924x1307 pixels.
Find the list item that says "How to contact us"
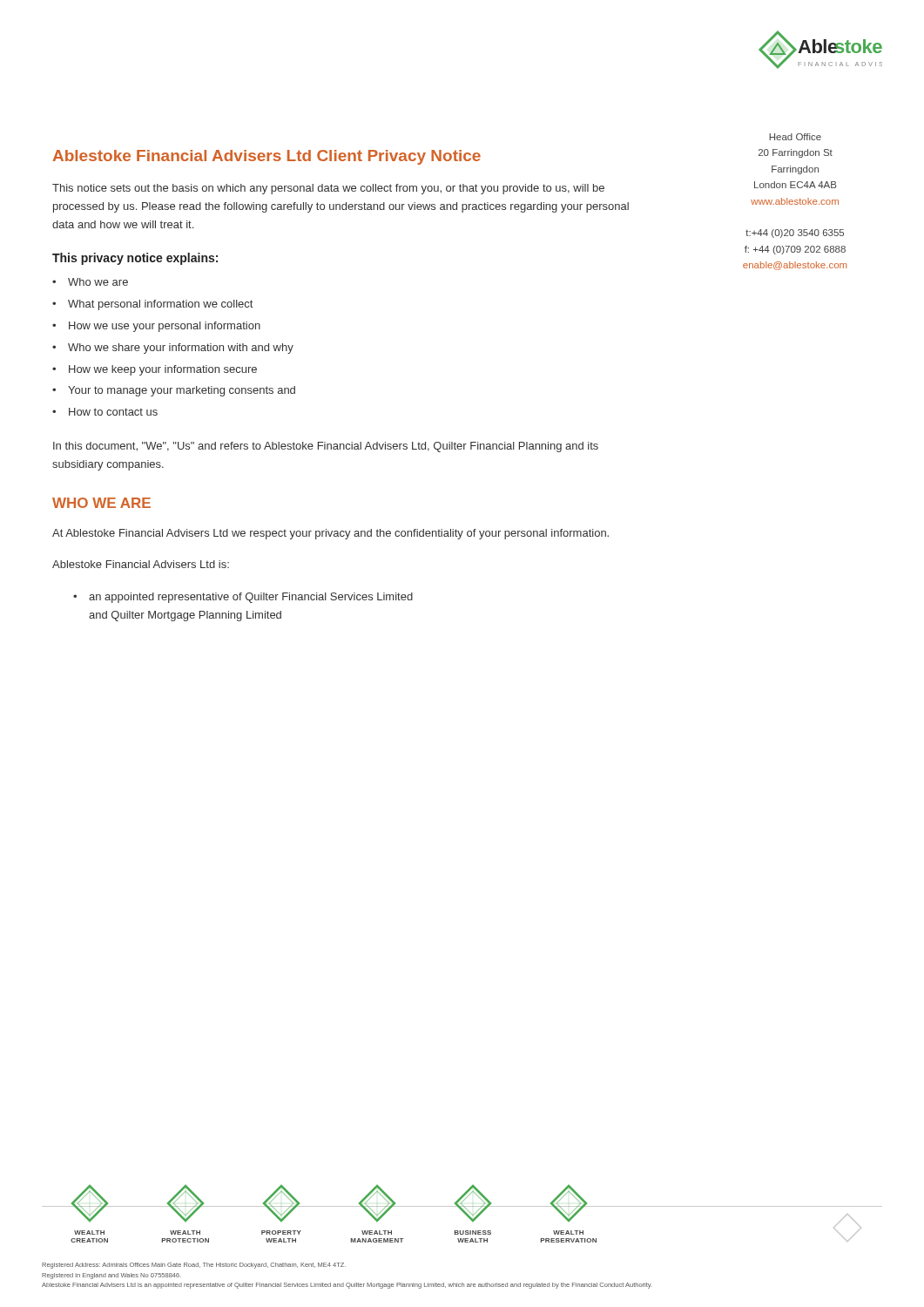coord(113,412)
